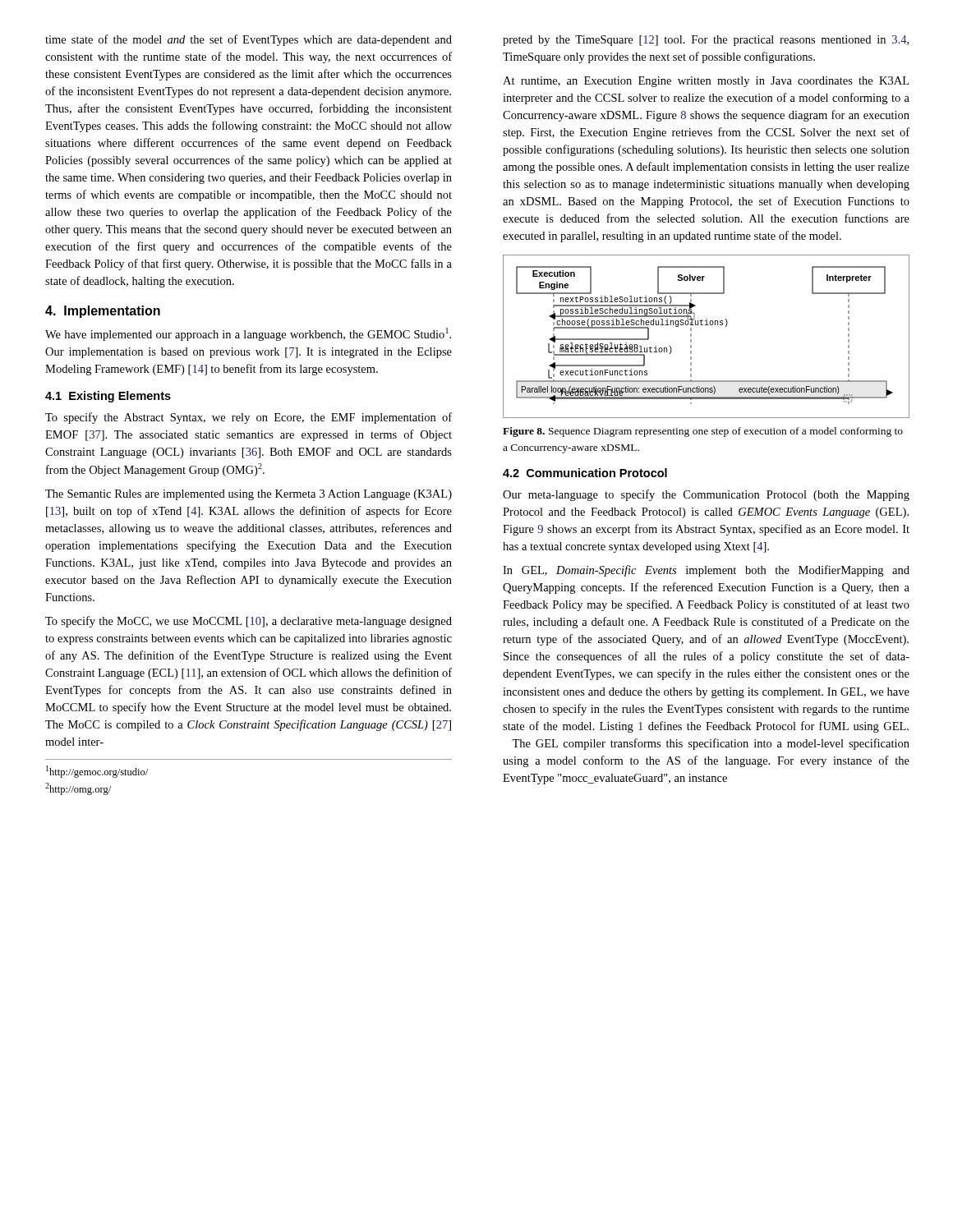Screen dimensions: 1232x953
Task: Find the text block that says "We have implemented our"
Action: (248, 352)
